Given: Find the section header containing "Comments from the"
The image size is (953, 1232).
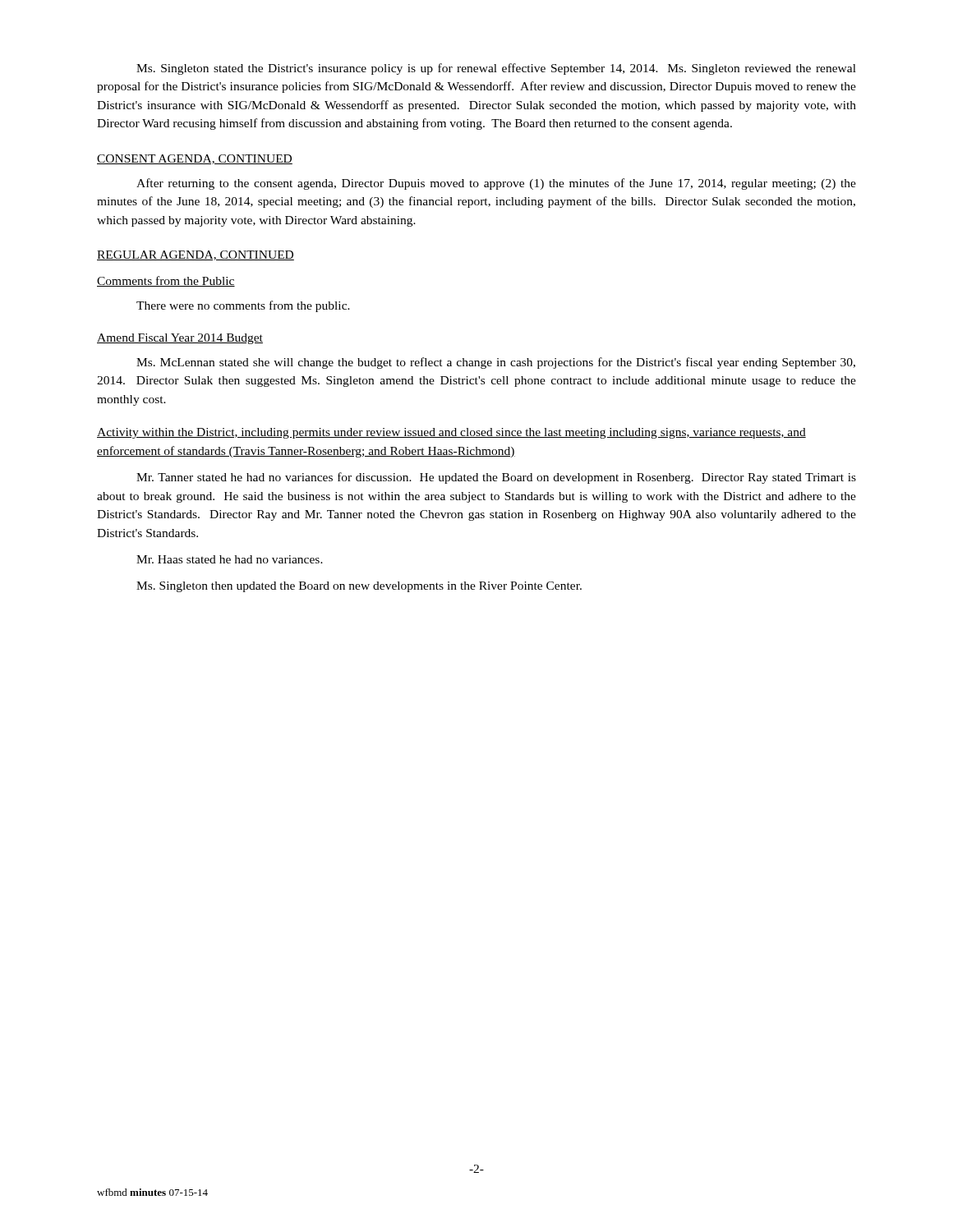Looking at the screenshot, I should pos(166,281).
